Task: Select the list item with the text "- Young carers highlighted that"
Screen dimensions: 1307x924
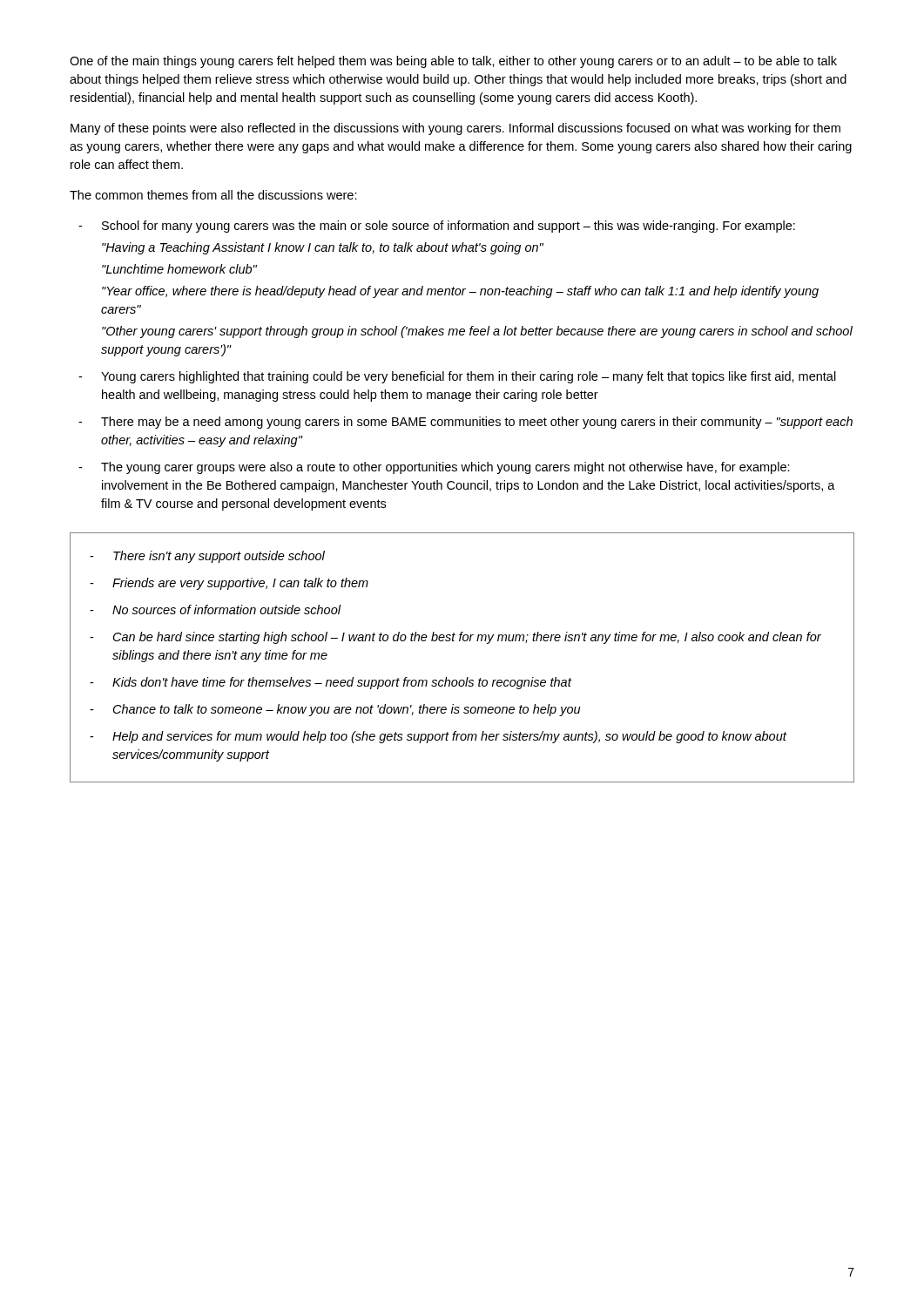Action: pos(466,386)
